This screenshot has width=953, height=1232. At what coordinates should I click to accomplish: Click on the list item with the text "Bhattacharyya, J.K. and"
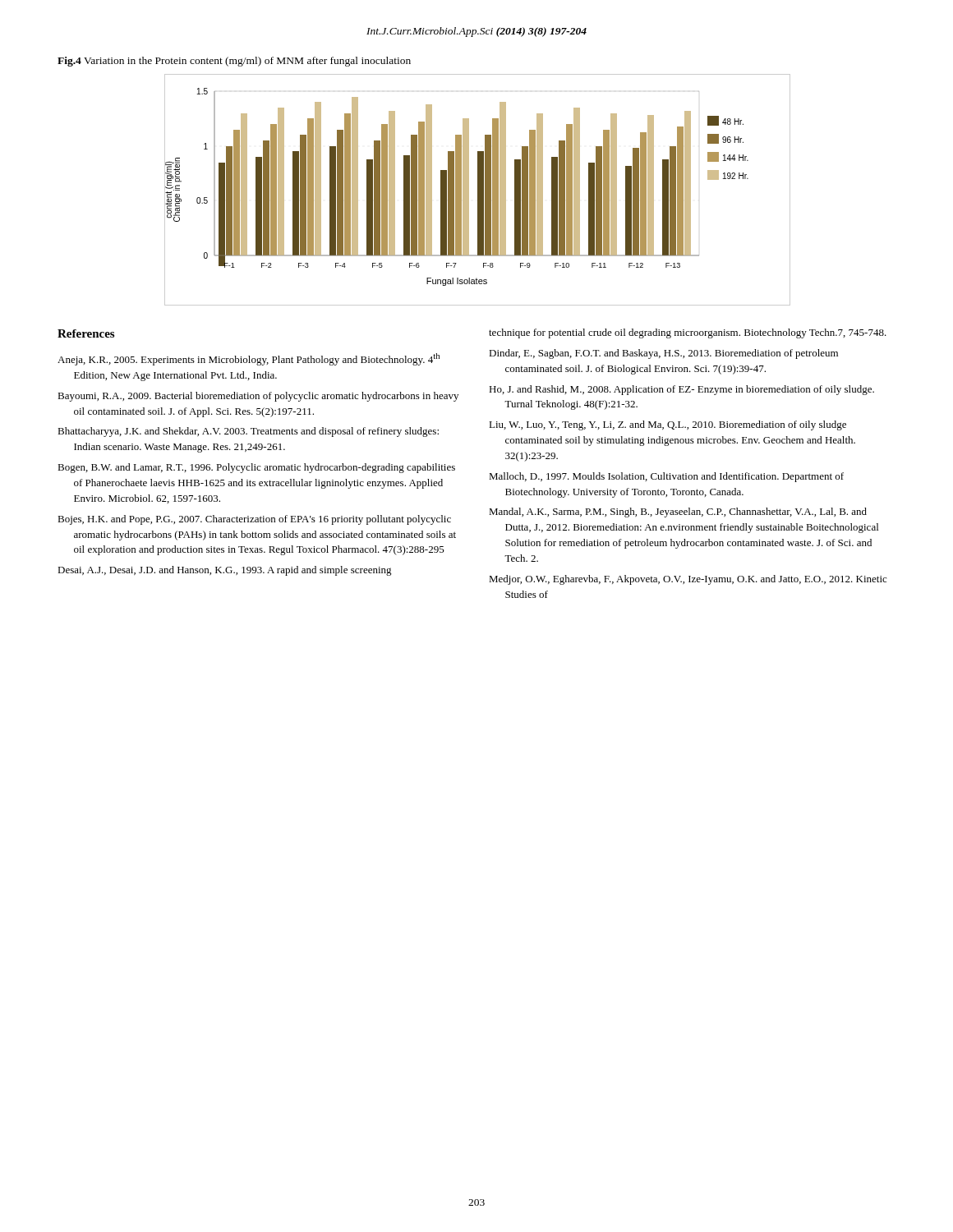(x=248, y=439)
